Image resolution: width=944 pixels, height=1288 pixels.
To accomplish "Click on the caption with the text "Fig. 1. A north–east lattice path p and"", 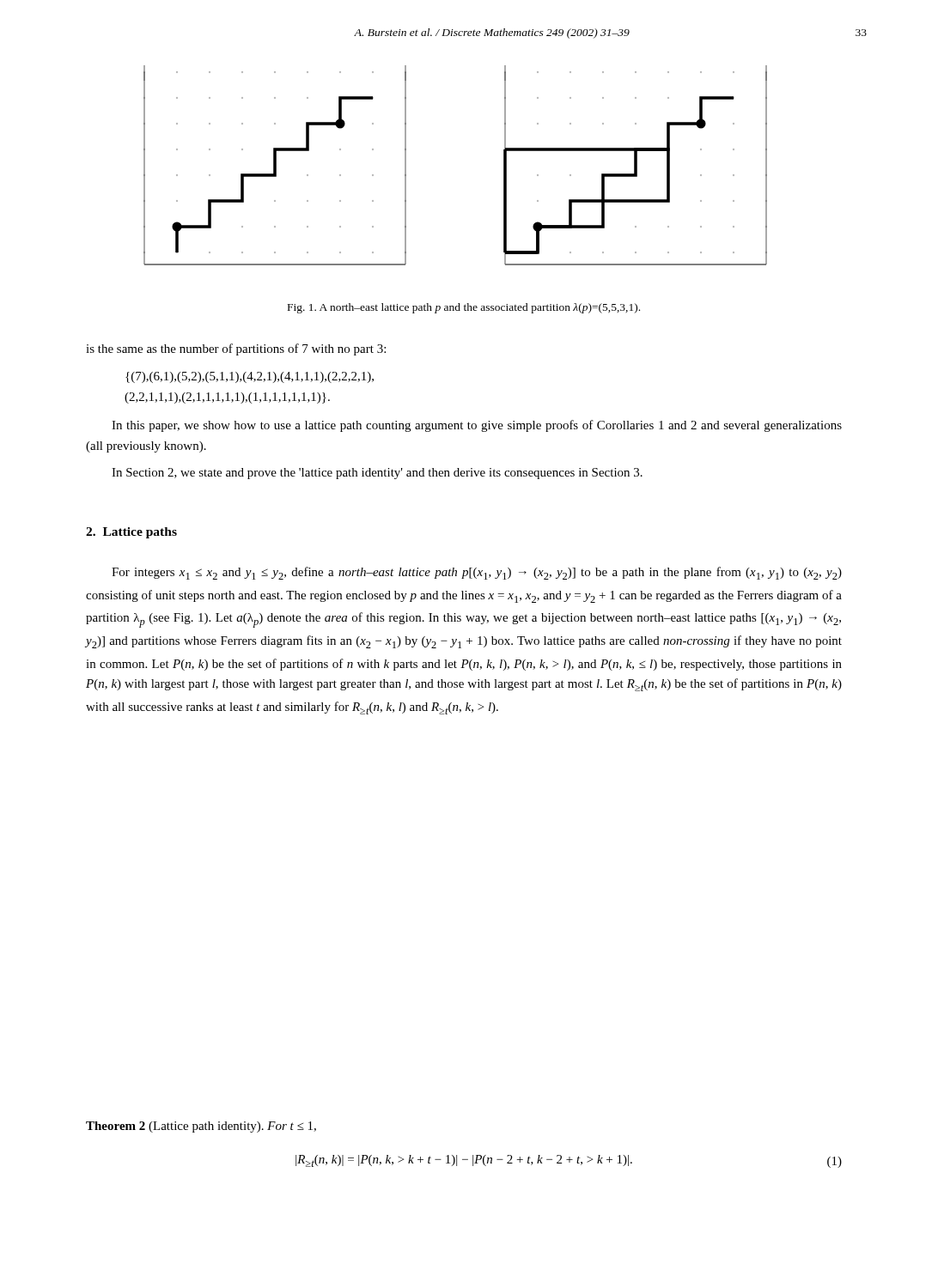I will (x=464, y=307).
